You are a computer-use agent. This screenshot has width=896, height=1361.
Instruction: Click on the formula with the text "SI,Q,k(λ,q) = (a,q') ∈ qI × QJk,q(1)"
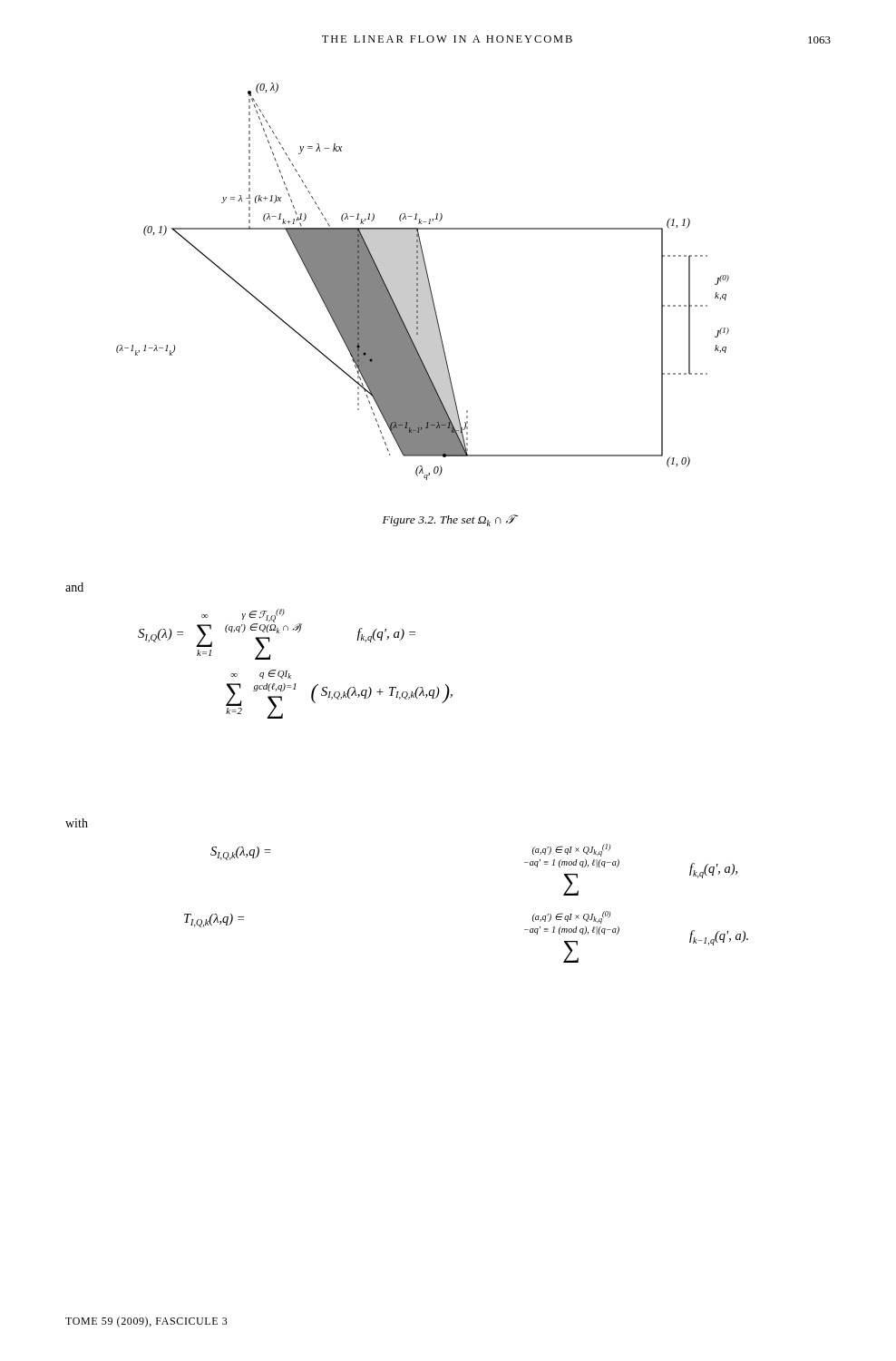tap(246, 857)
